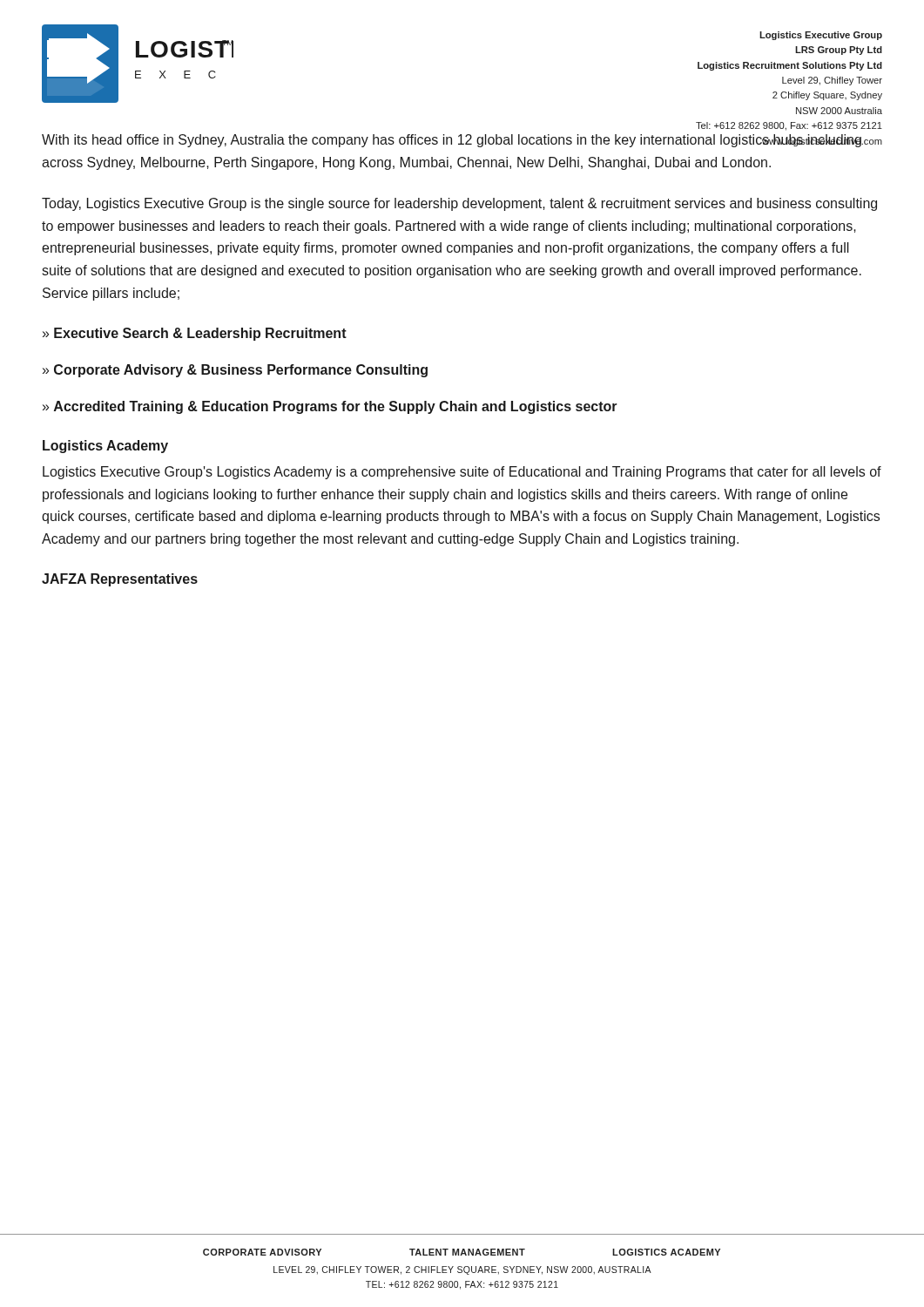The image size is (924, 1307).
Task: Find the element starting "» Accredited Training &"
Action: click(x=329, y=407)
